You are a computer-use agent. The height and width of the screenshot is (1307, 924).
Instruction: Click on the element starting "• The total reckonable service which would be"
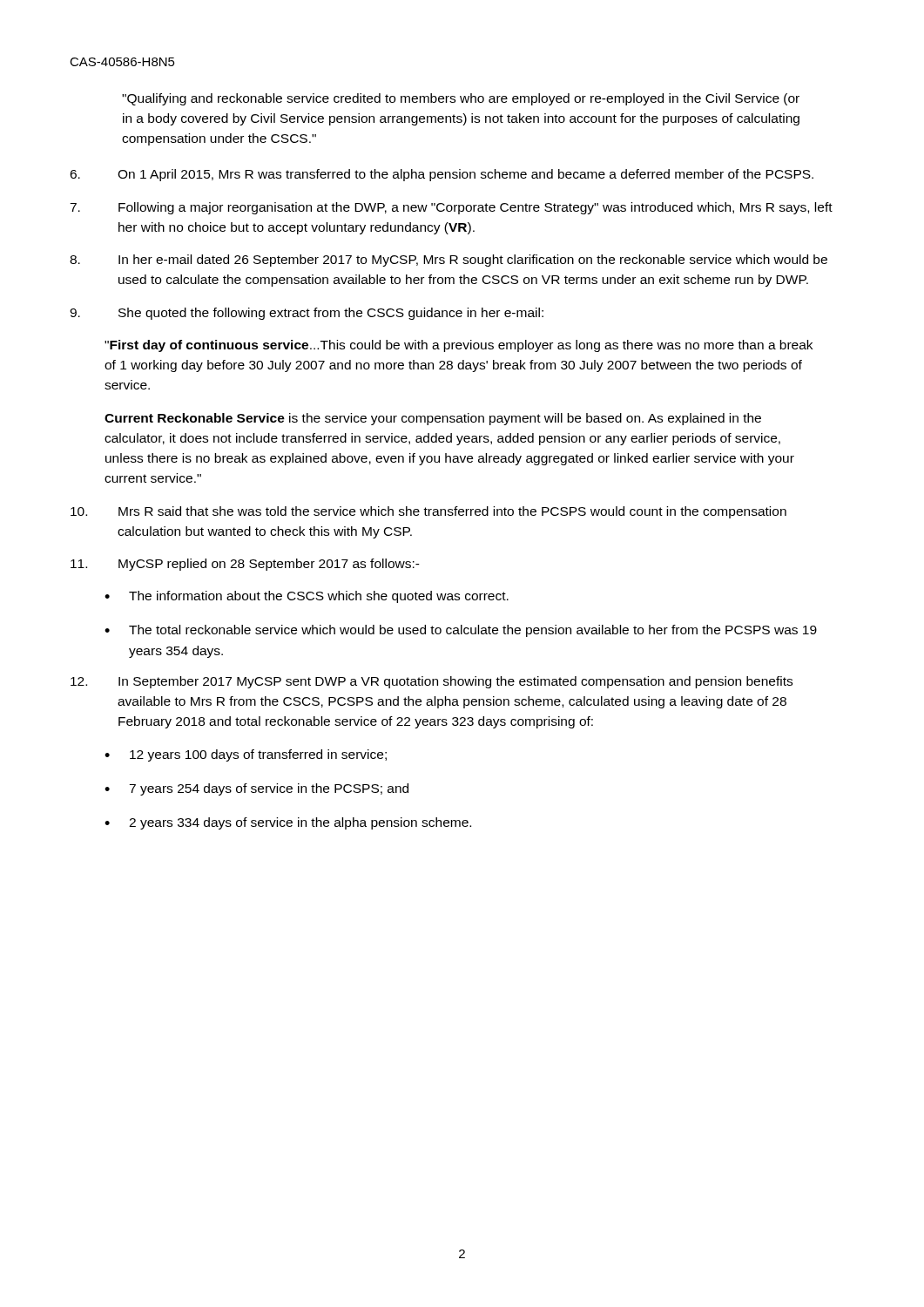471,640
